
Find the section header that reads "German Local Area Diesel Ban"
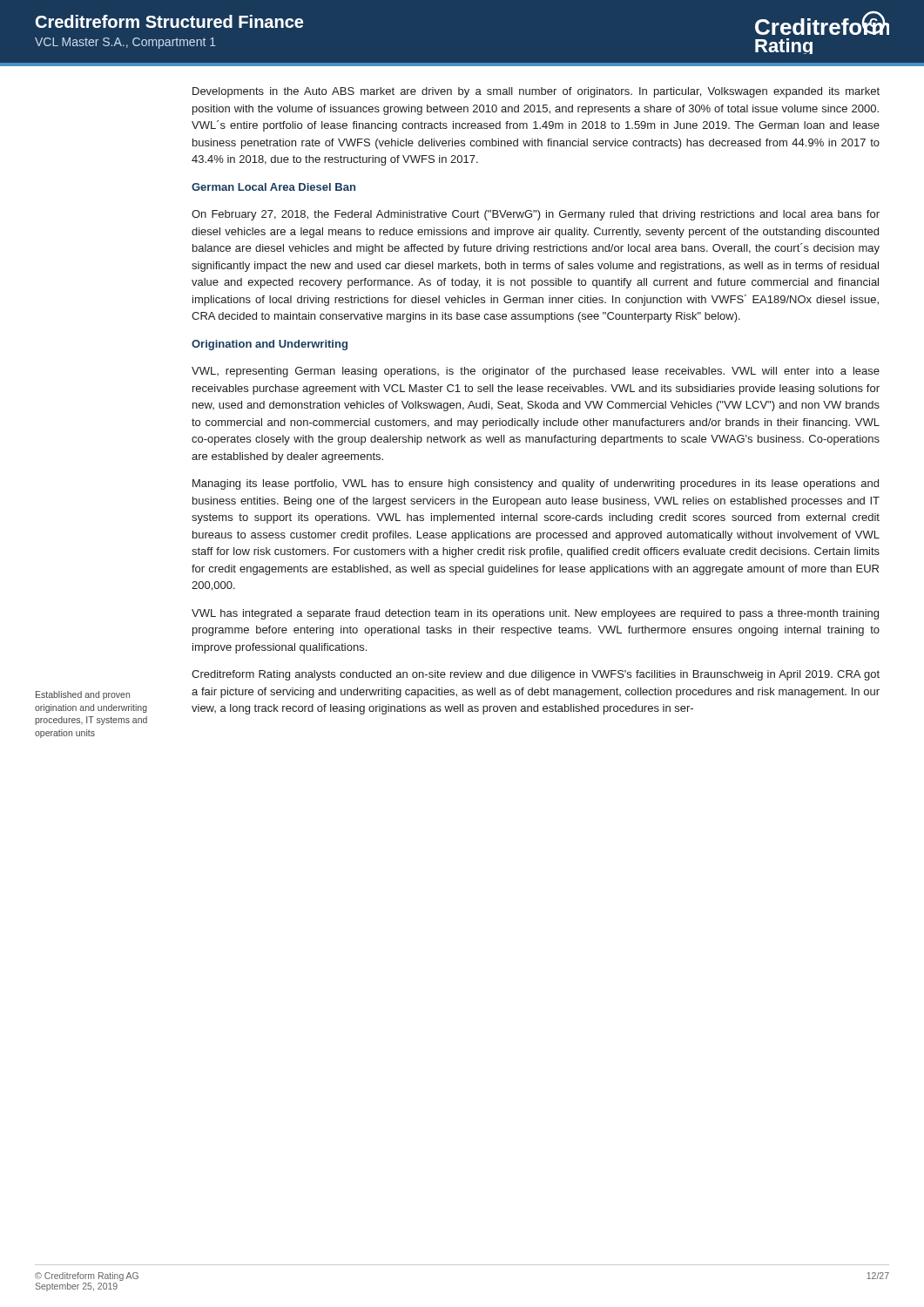[273, 187]
